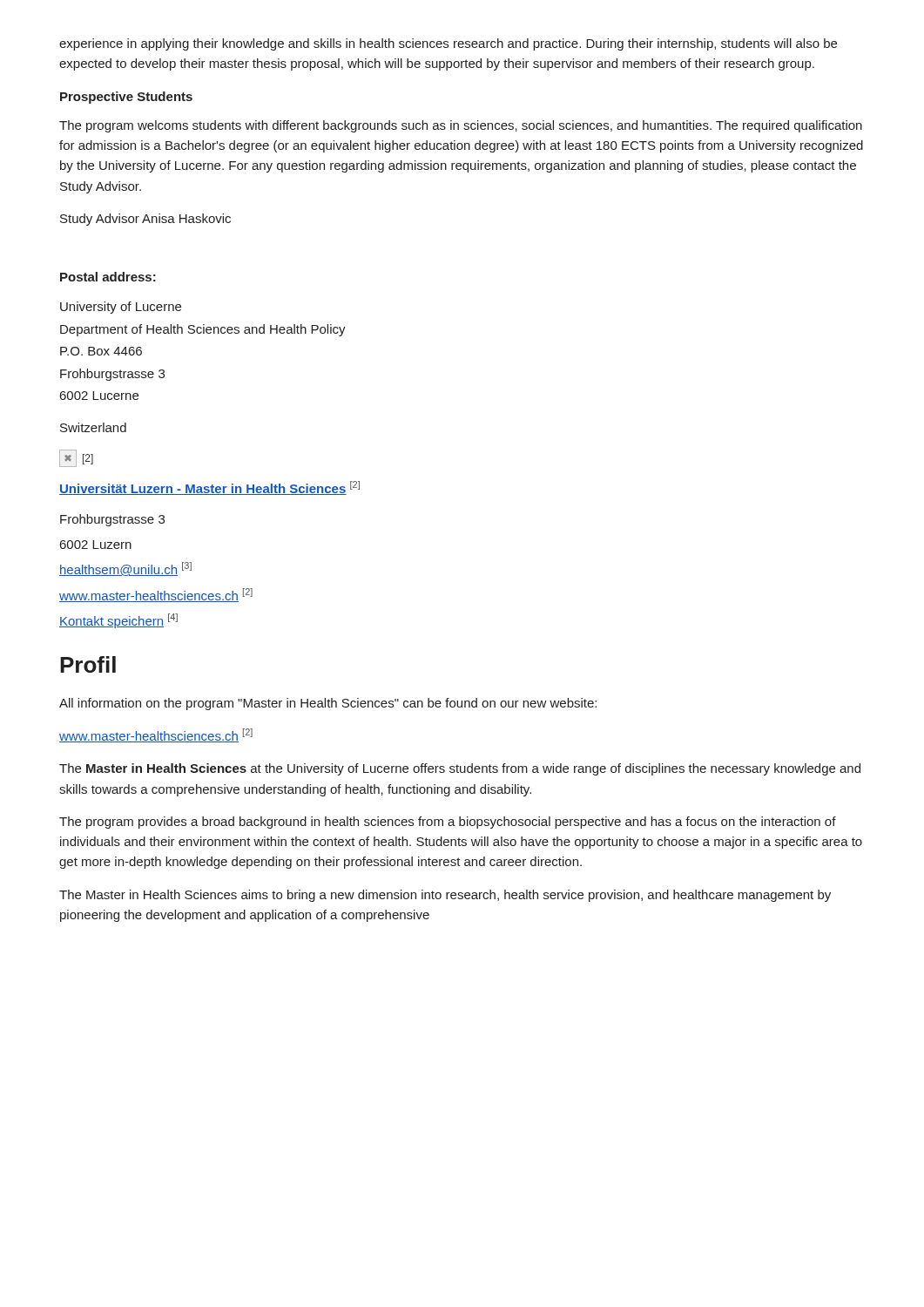The width and height of the screenshot is (924, 1307).
Task: Find the title
Action: [462, 665]
